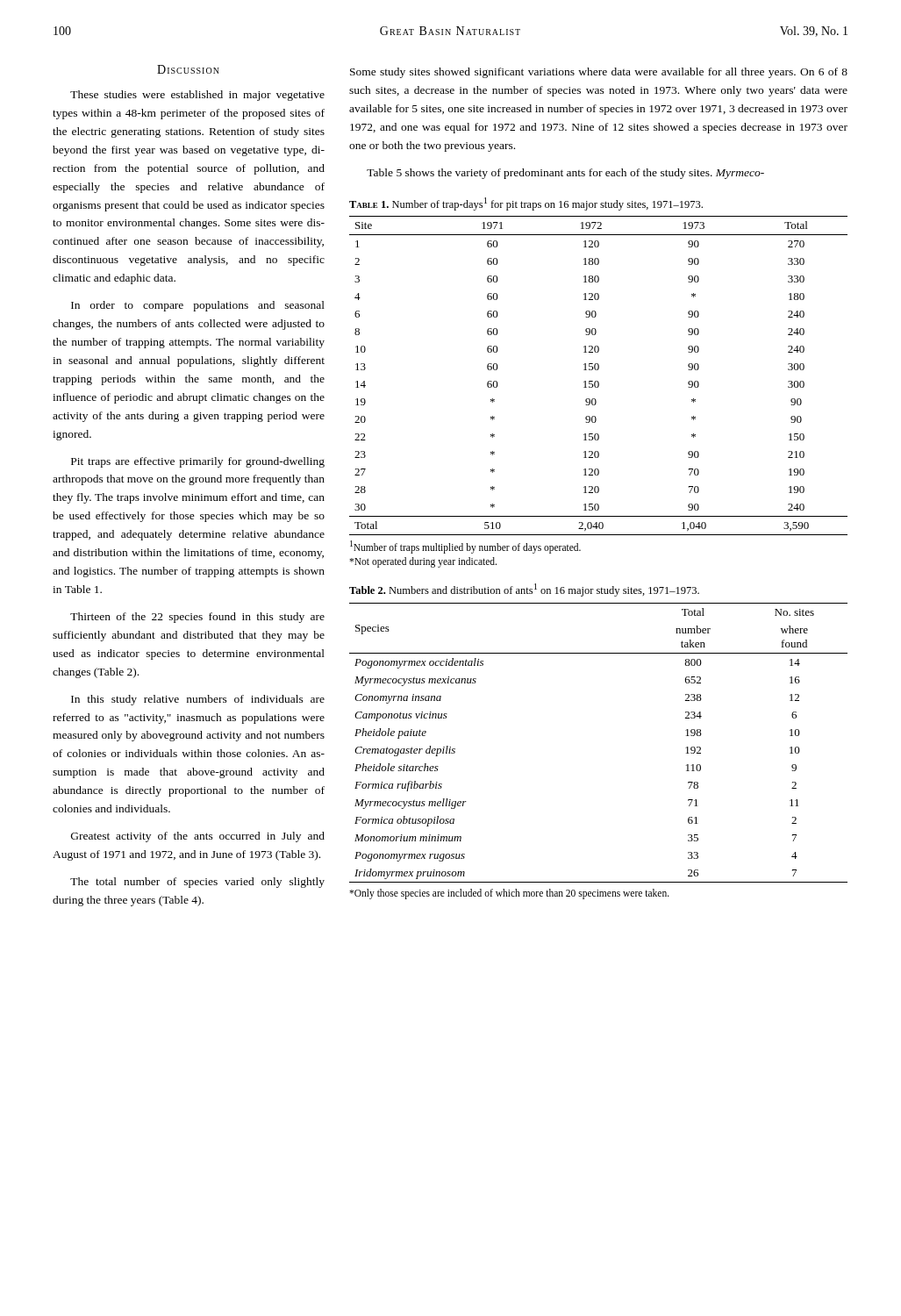Click the passage that begins "Only those species are included"
This screenshot has height=1316, width=901.
[x=509, y=893]
